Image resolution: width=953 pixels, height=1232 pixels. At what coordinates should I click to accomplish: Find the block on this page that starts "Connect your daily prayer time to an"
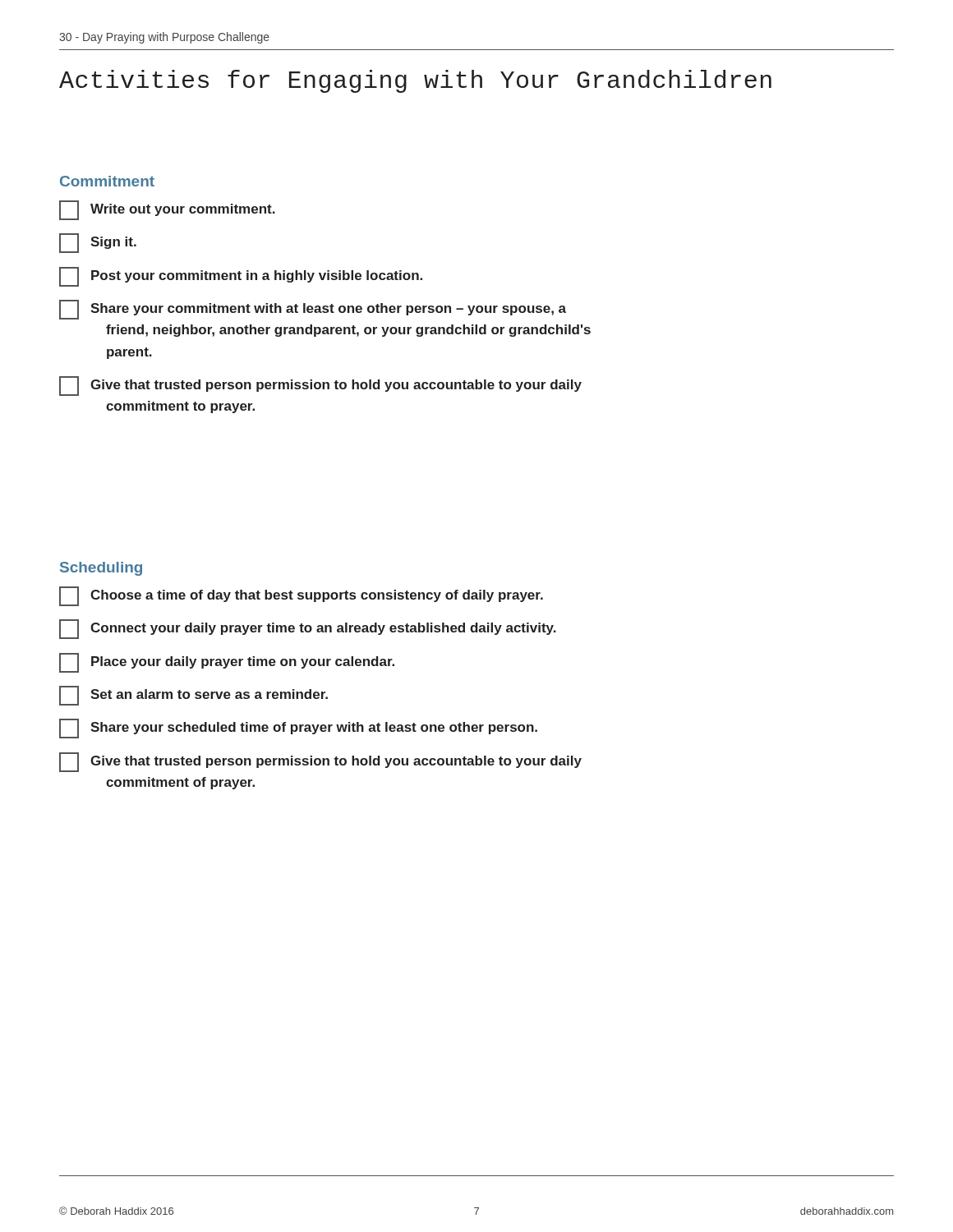click(476, 629)
